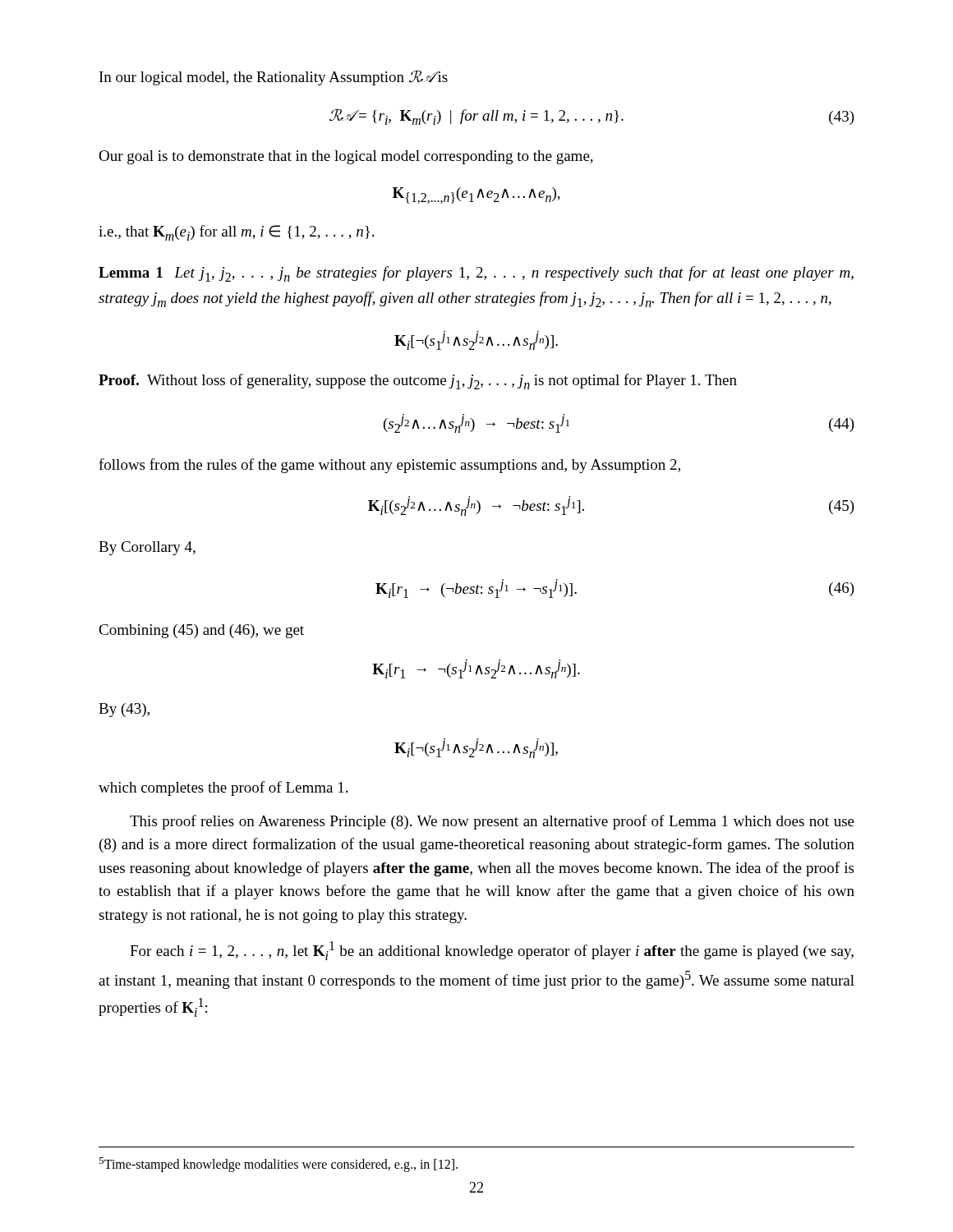Select the text block containing "Our goal is to"
Screen dimensions: 1232x953
pyautogui.click(x=476, y=156)
